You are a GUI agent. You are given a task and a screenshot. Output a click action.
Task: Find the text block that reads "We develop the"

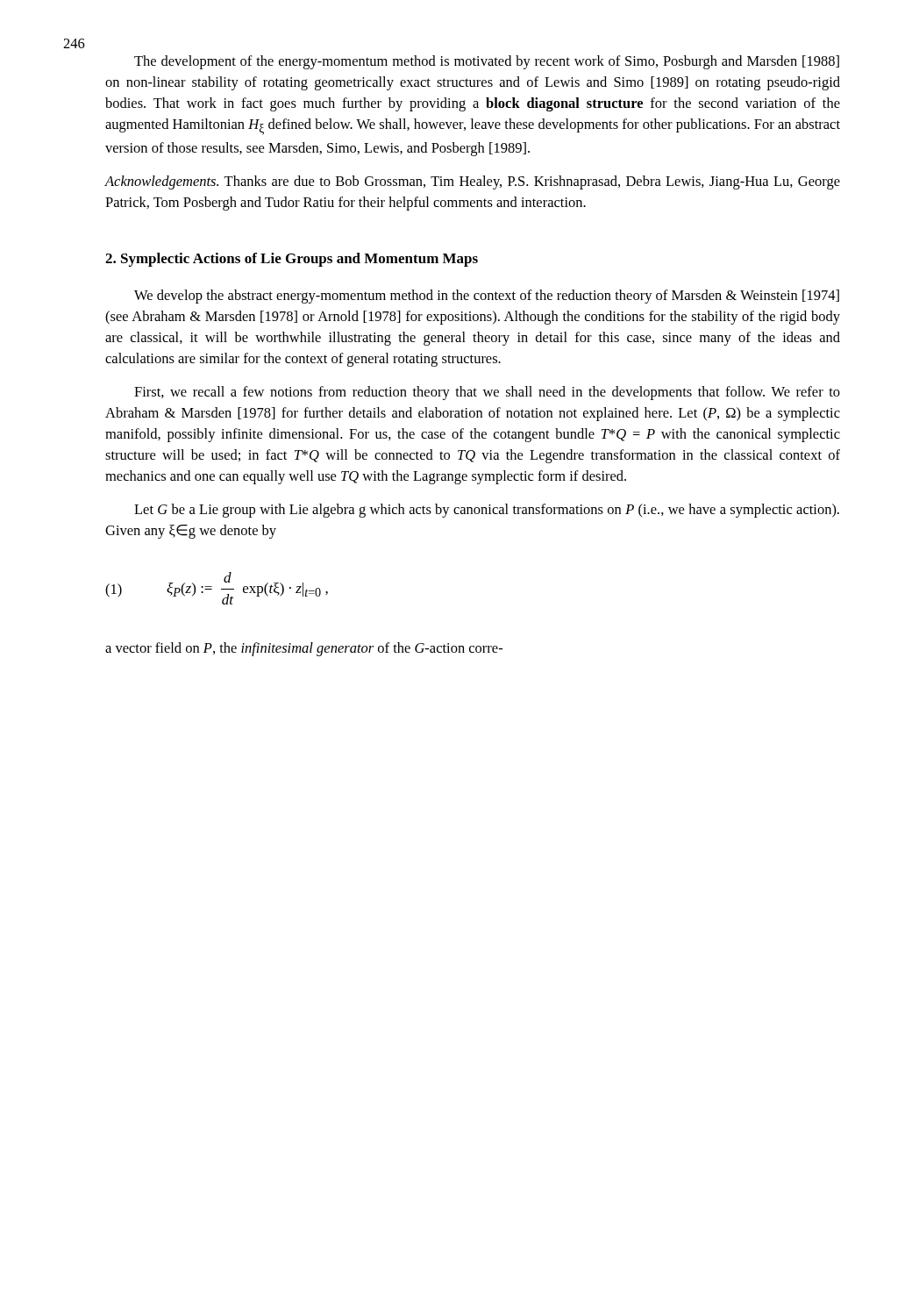473,327
